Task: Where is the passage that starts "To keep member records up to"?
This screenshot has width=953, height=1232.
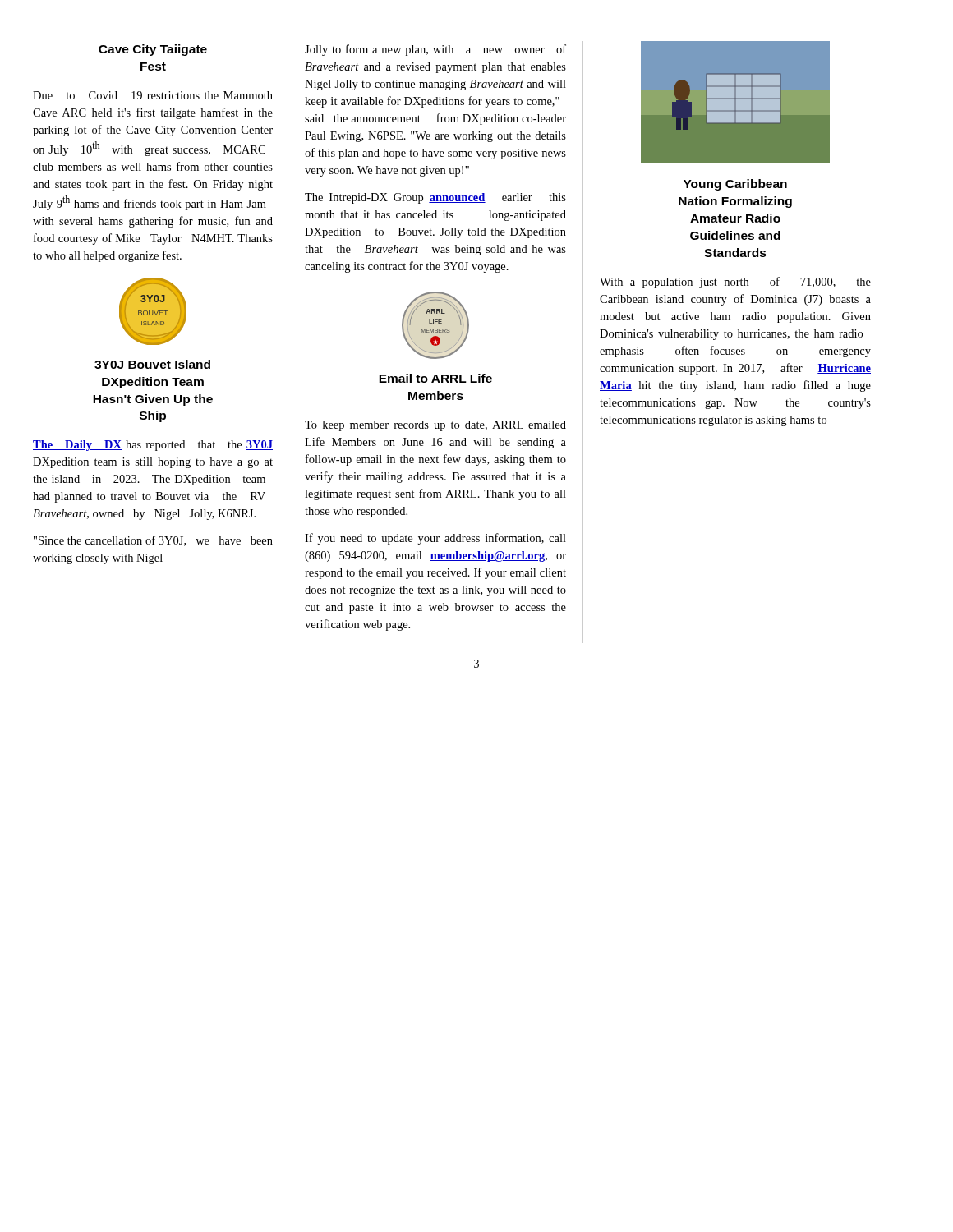Action: click(435, 468)
